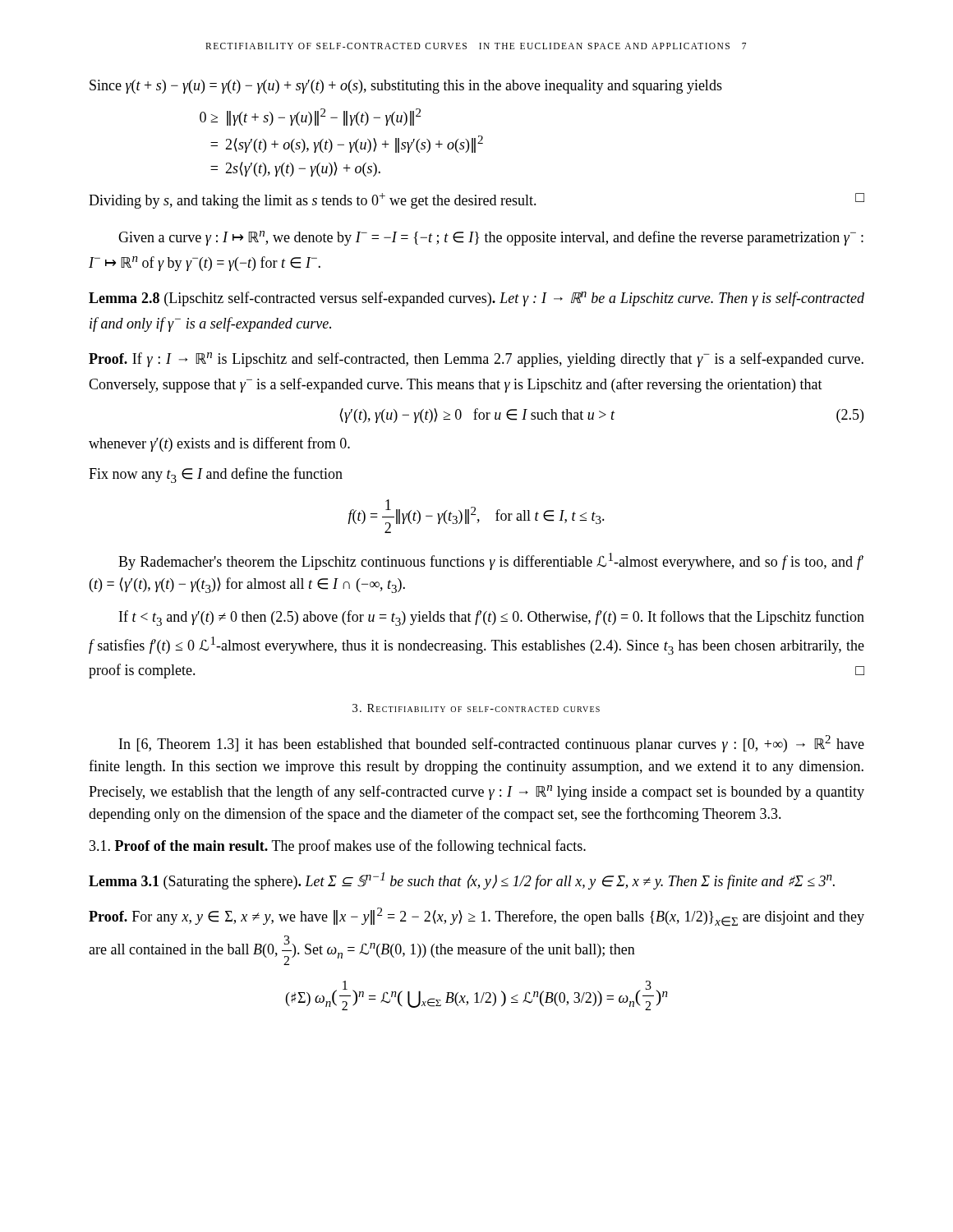Navigate to the element starting "1. Proof of the main result."

click(338, 846)
